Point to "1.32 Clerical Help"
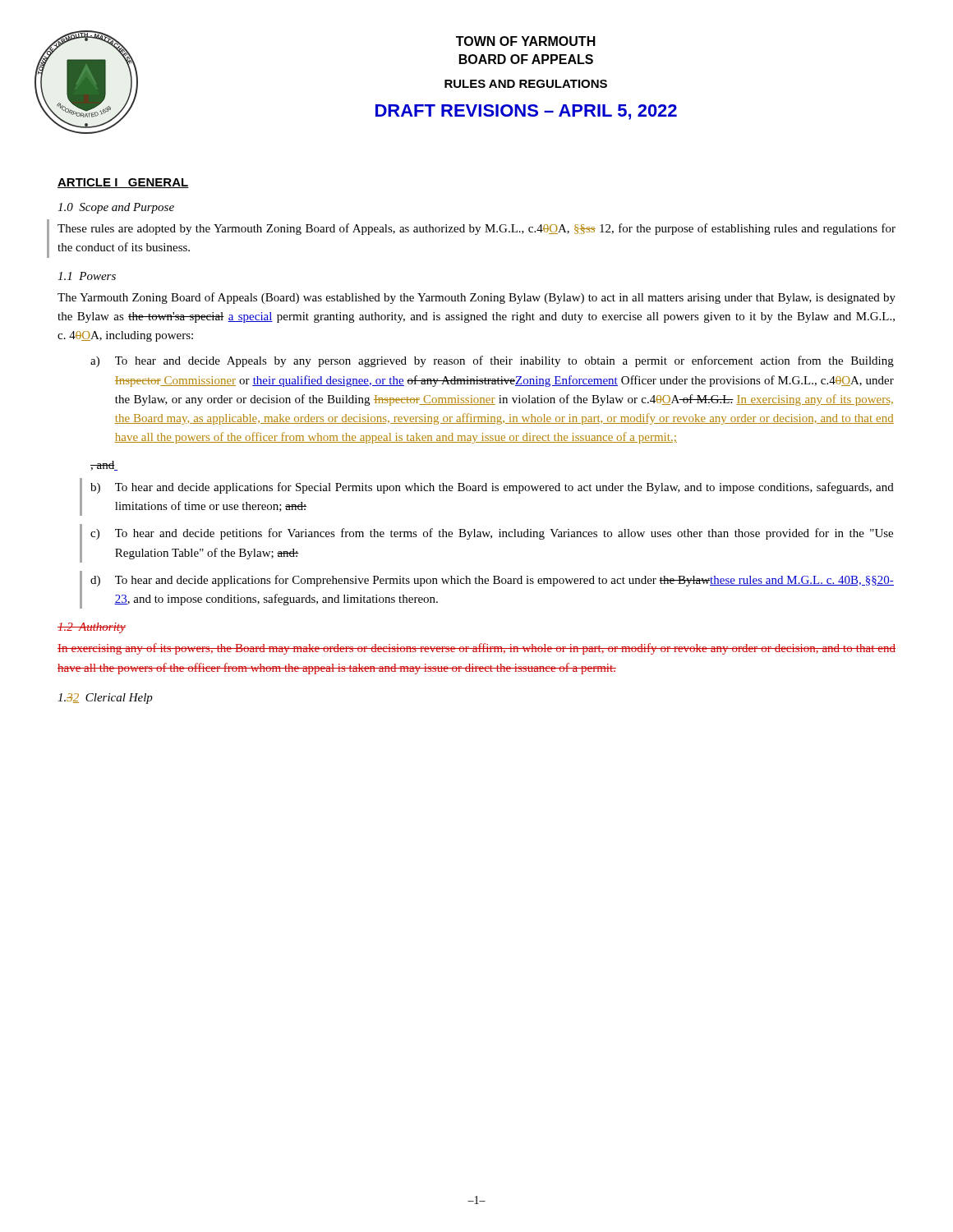The width and height of the screenshot is (953, 1232). [x=105, y=697]
